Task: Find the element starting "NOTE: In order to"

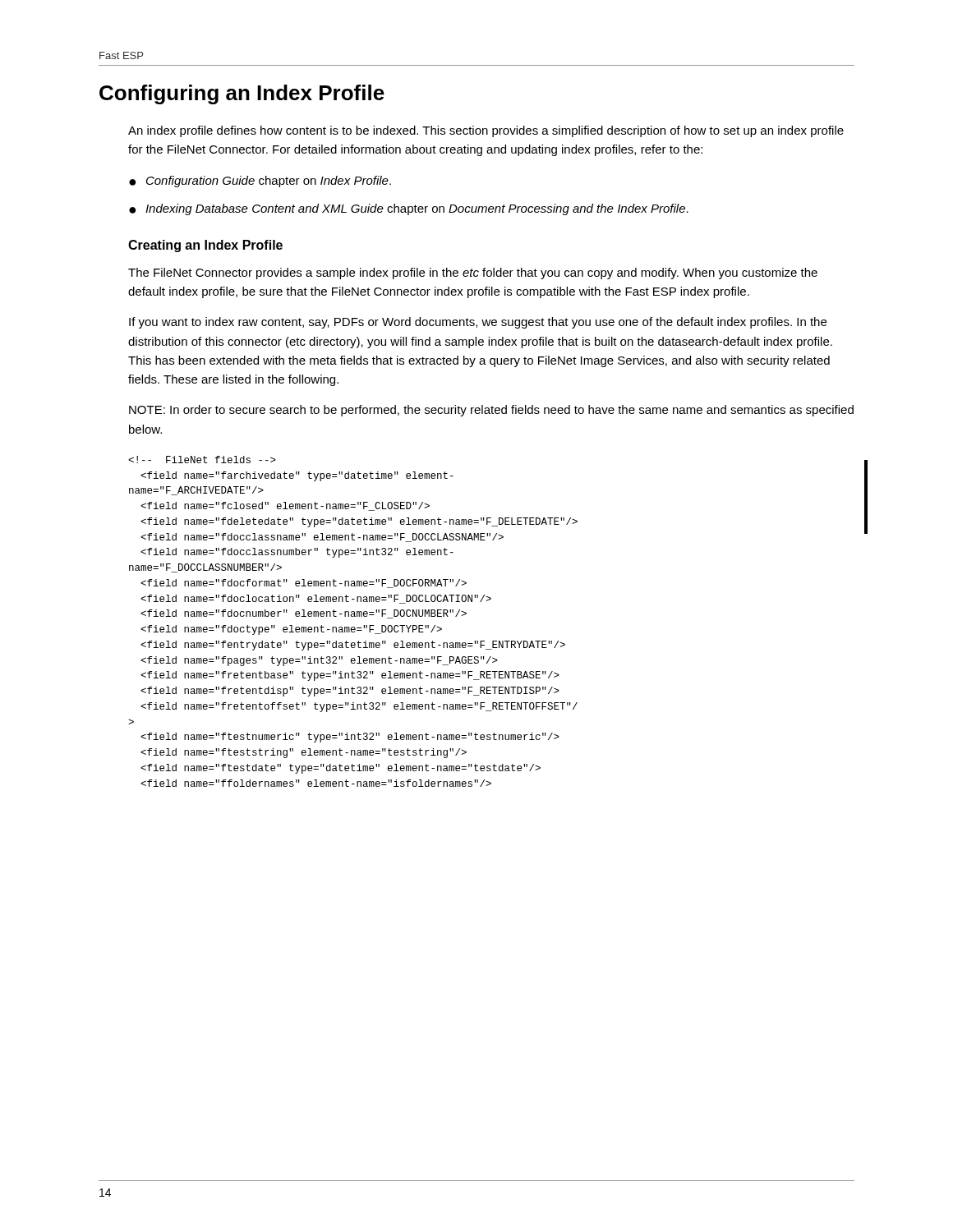Action: pos(491,419)
